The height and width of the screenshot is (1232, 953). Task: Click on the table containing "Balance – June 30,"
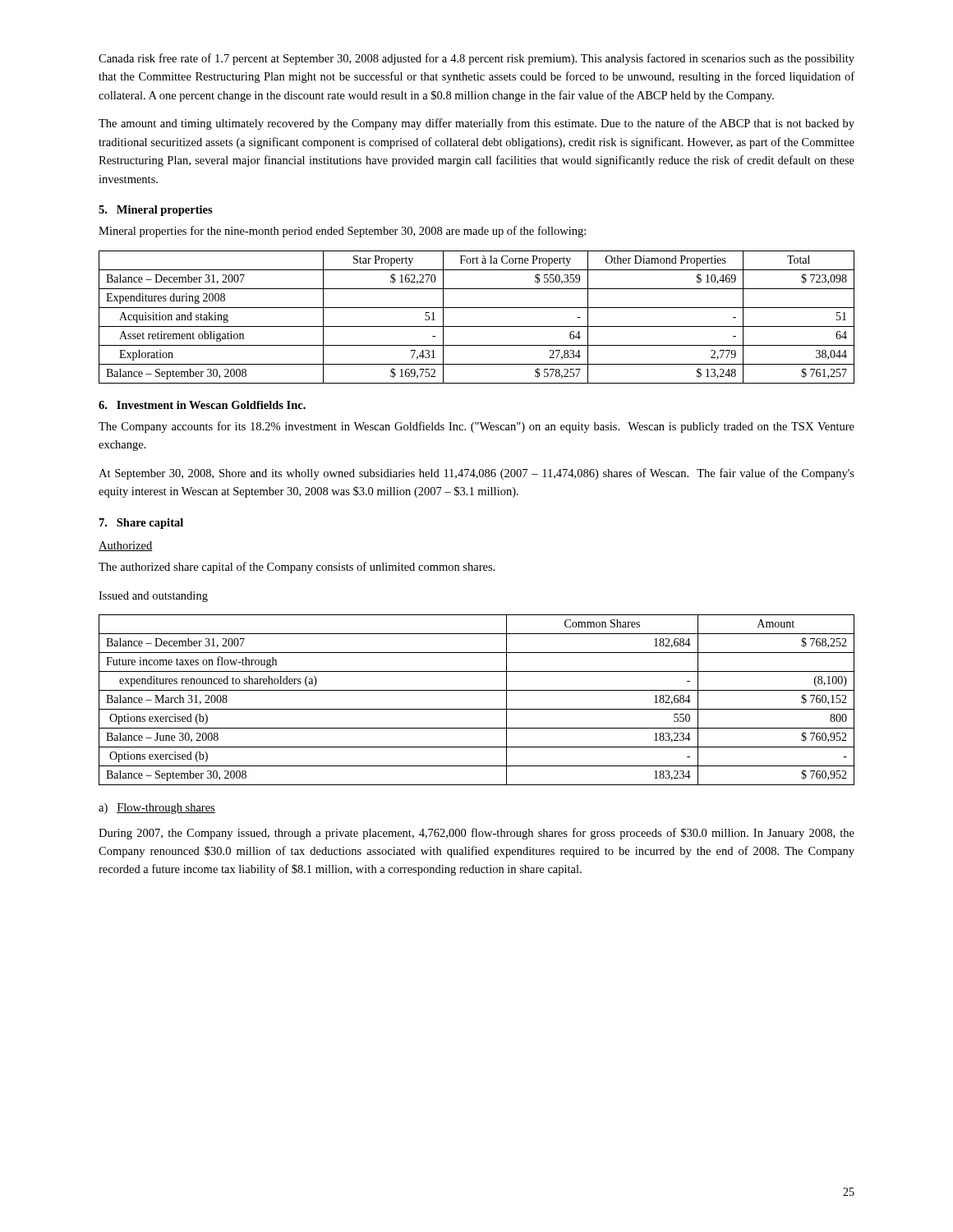click(476, 700)
